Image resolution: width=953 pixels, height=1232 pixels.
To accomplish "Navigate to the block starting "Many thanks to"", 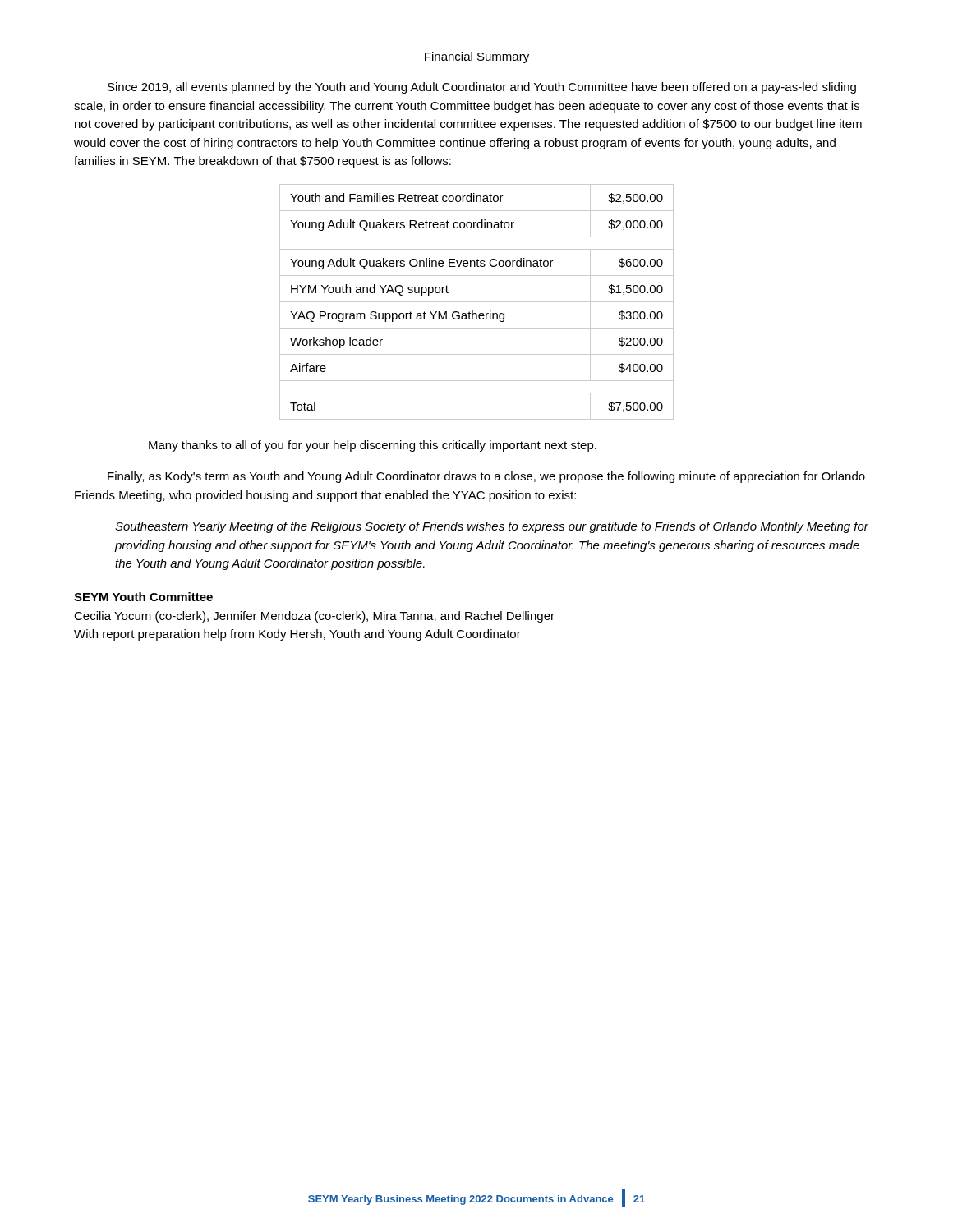I will click(x=373, y=444).
